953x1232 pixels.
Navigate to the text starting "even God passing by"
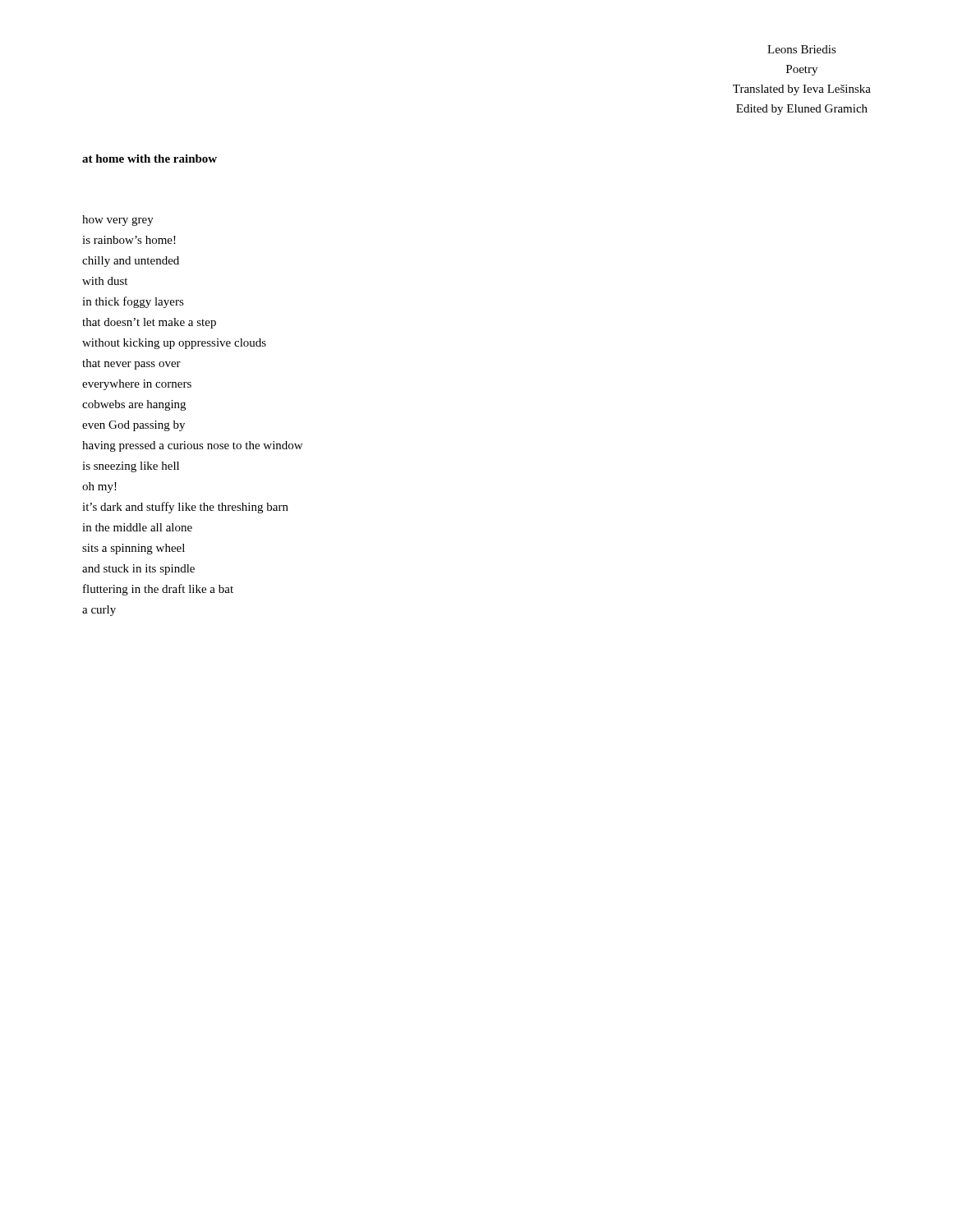coord(134,425)
